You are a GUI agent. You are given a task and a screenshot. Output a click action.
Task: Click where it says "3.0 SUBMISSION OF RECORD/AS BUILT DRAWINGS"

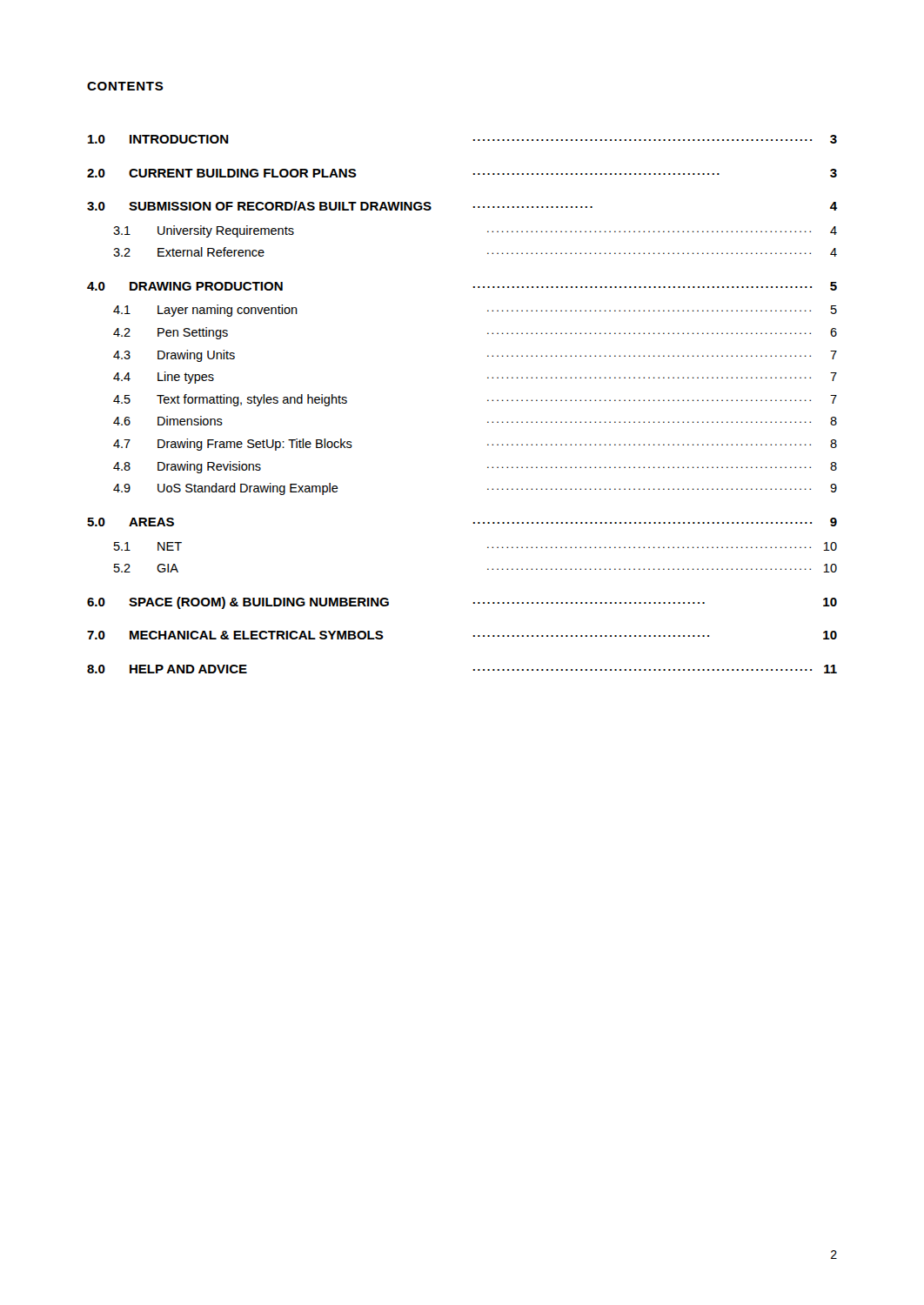coord(462,206)
